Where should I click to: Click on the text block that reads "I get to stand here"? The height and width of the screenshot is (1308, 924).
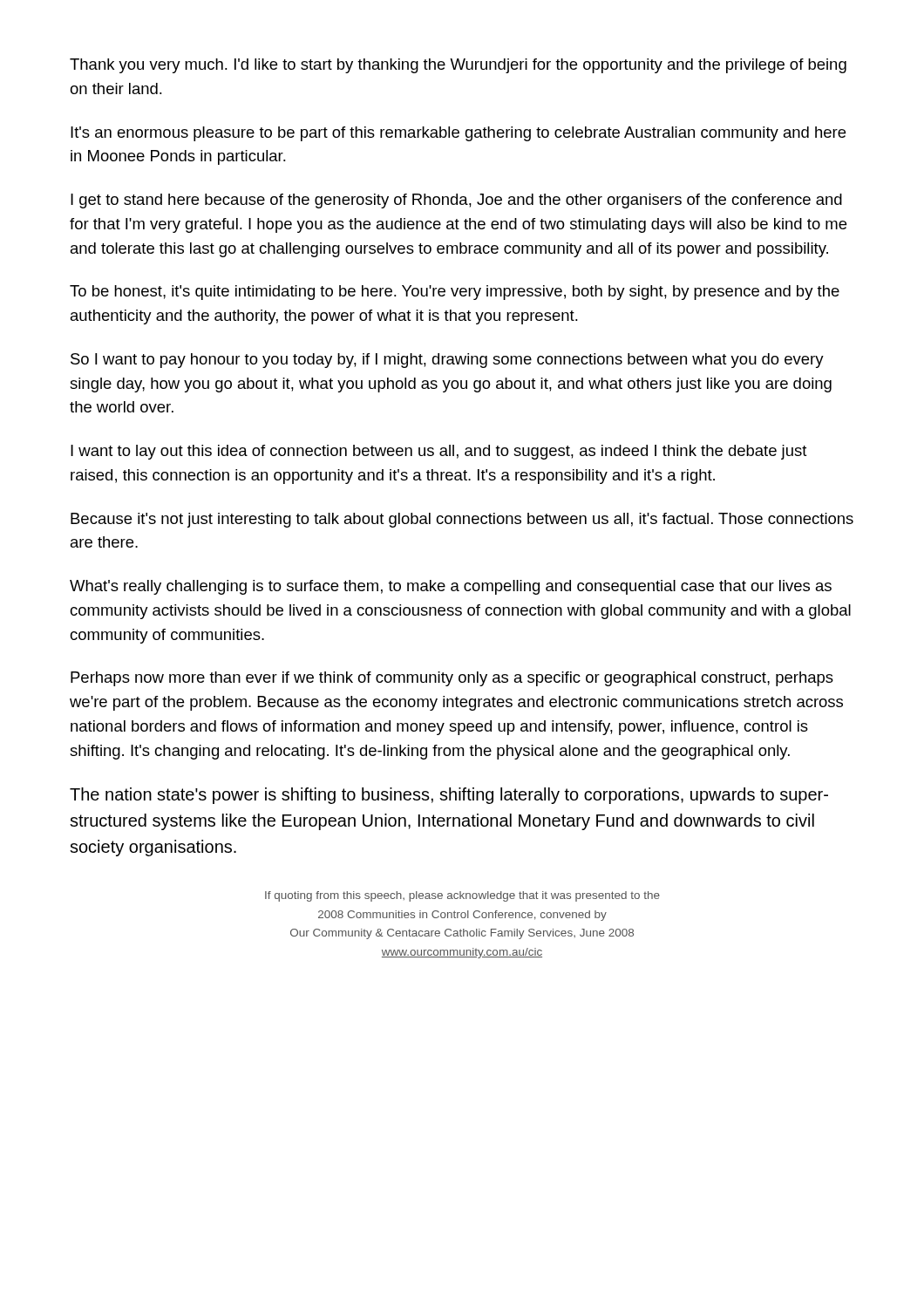click(459, 223)
